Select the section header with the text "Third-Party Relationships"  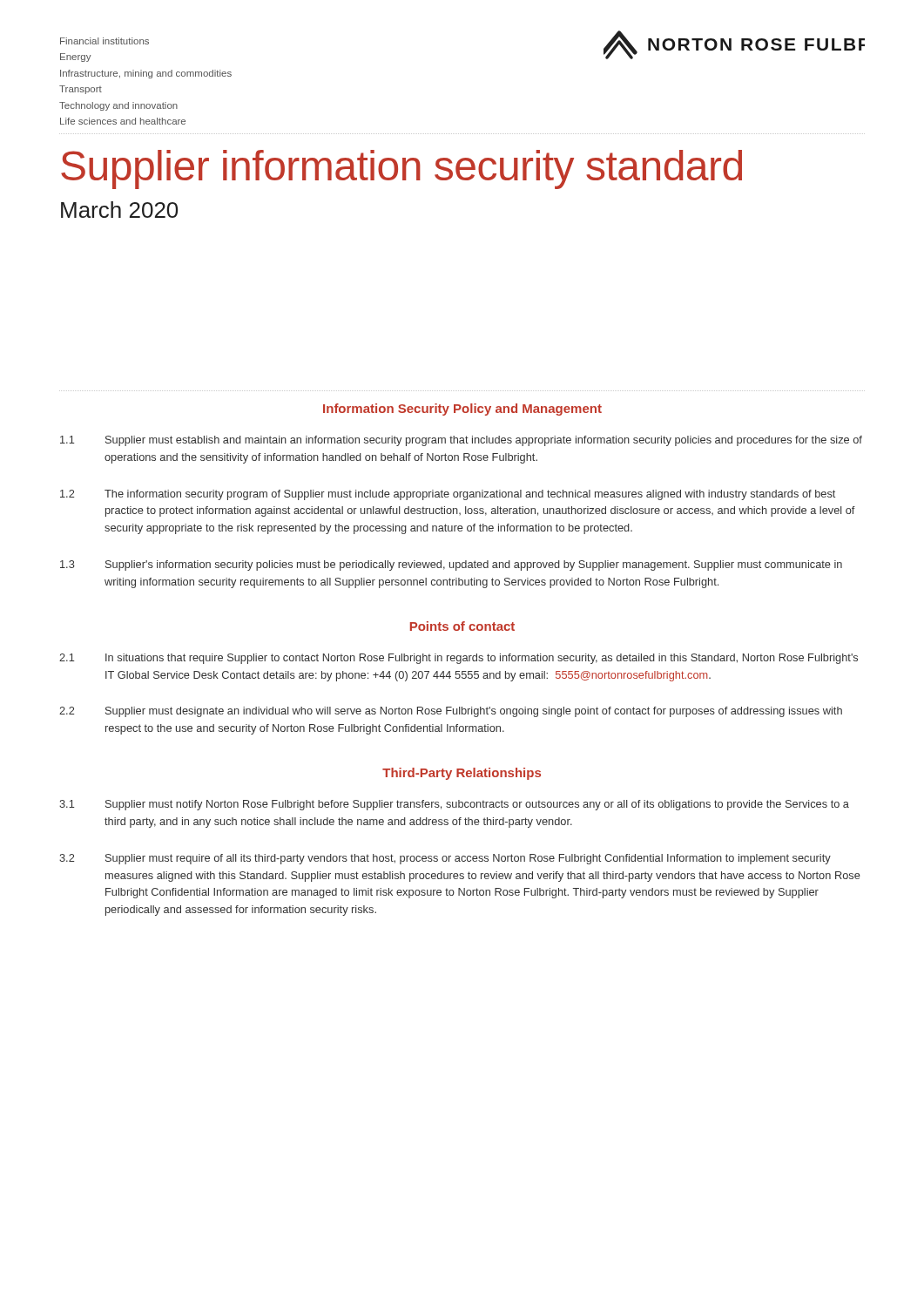pos(462,773)
